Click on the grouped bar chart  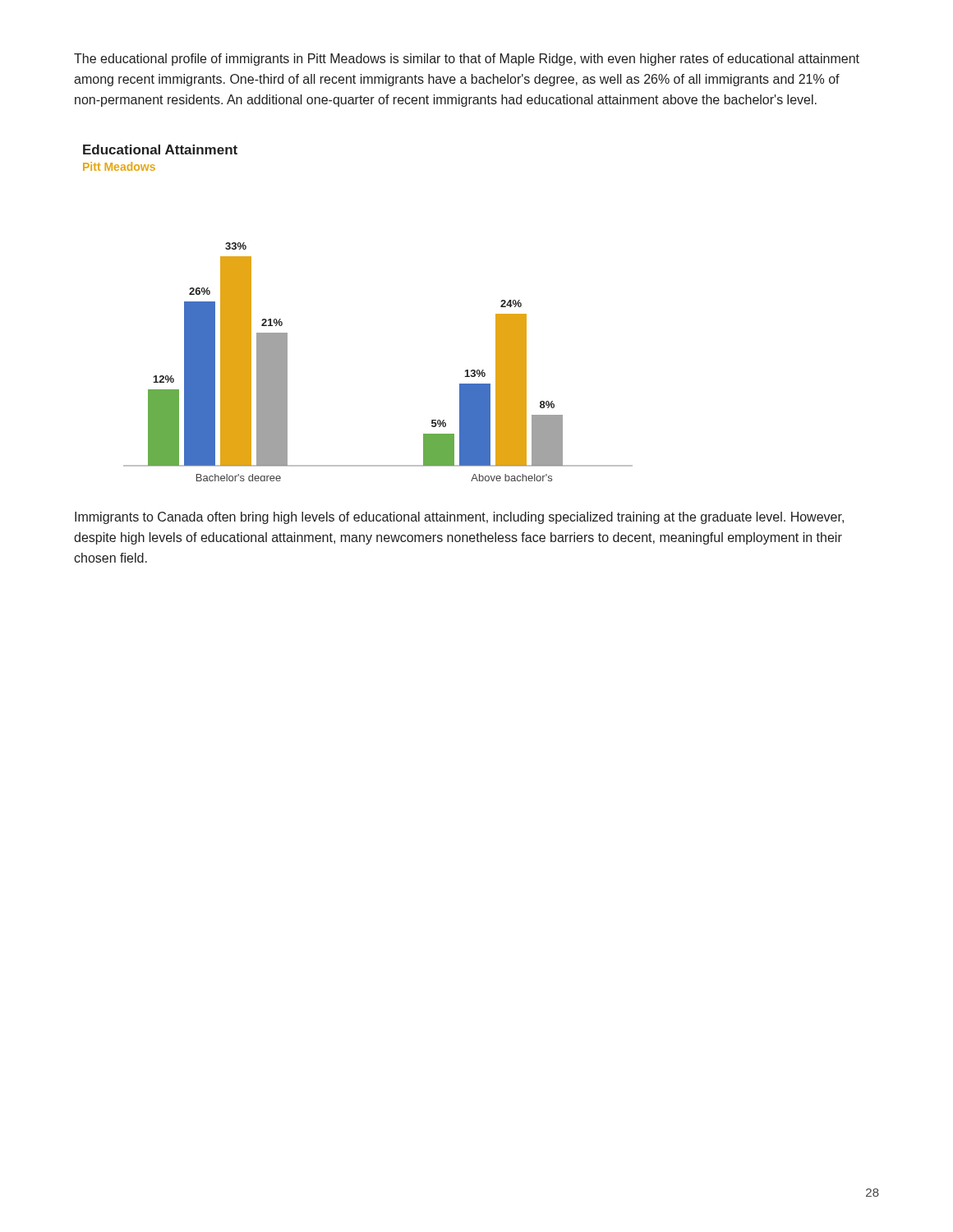pyautogui.click(x=370, y=311)
